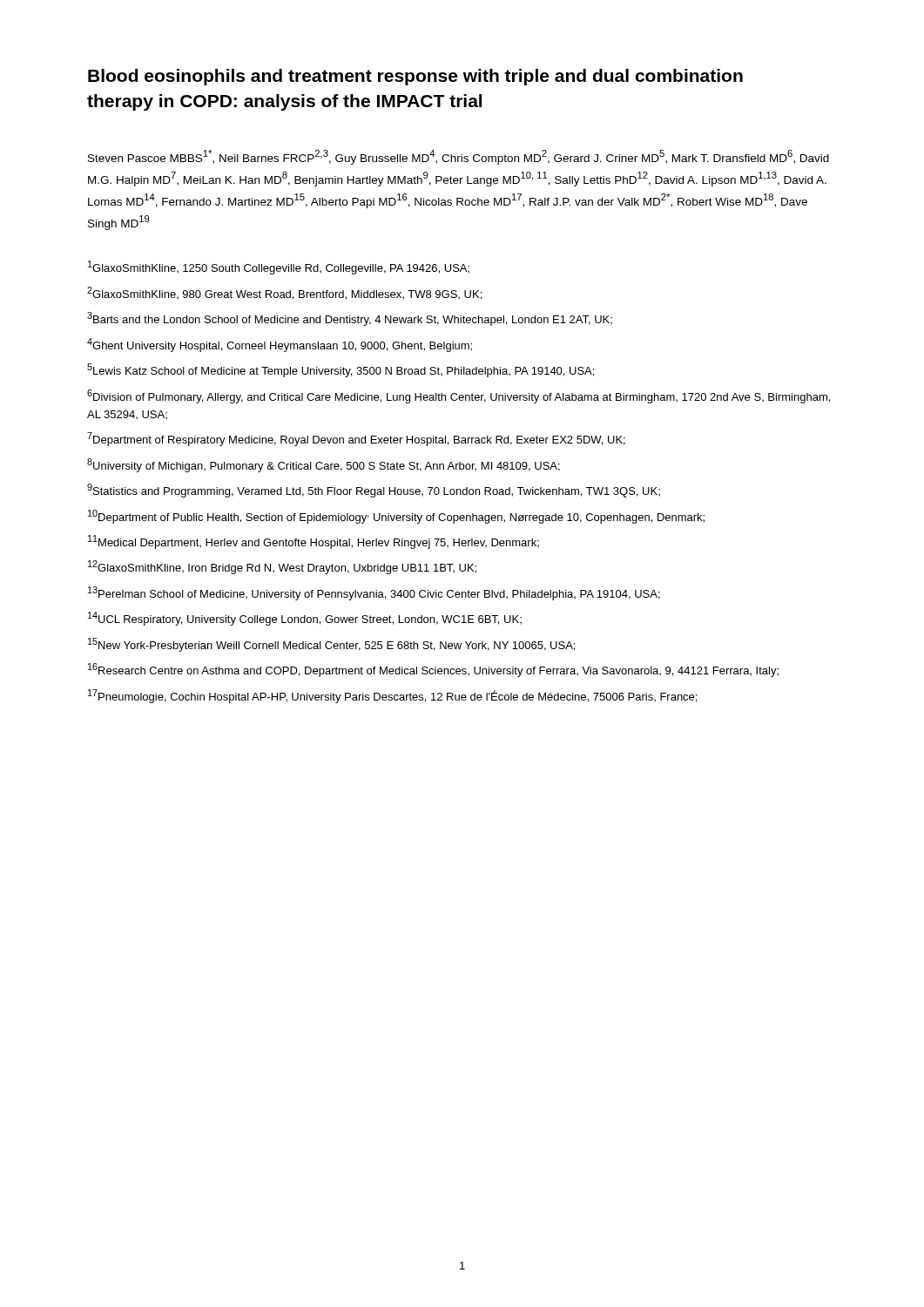Find the element starting "2GlaxoSmithKline, 980 Great West"
Screen dimensions: 1307x924
(x=285, y=293)
